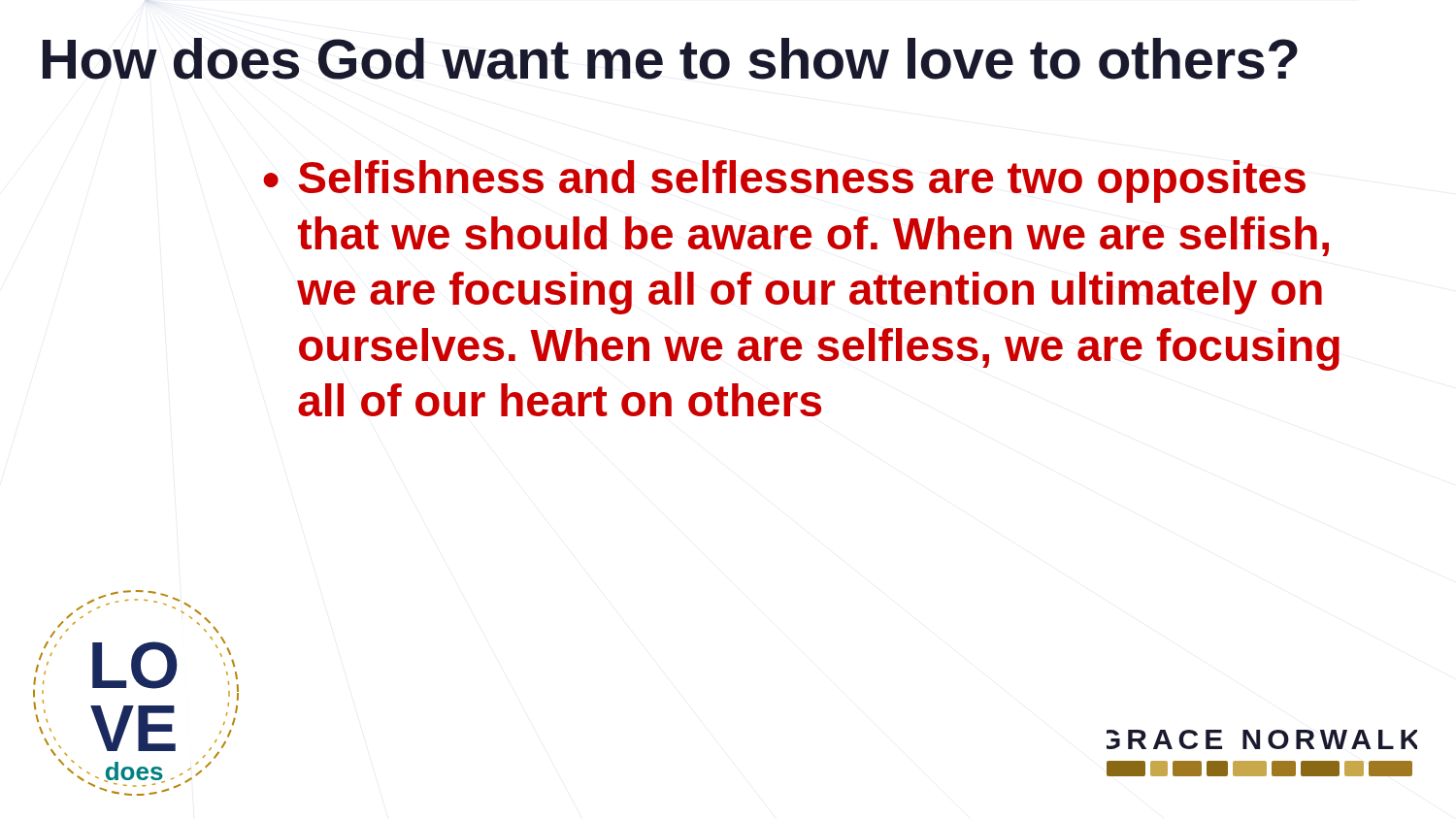Image resolution: width=1456 pixels, height=819 pixels.
Task: Select the title
Action: (x=669, y=59)
